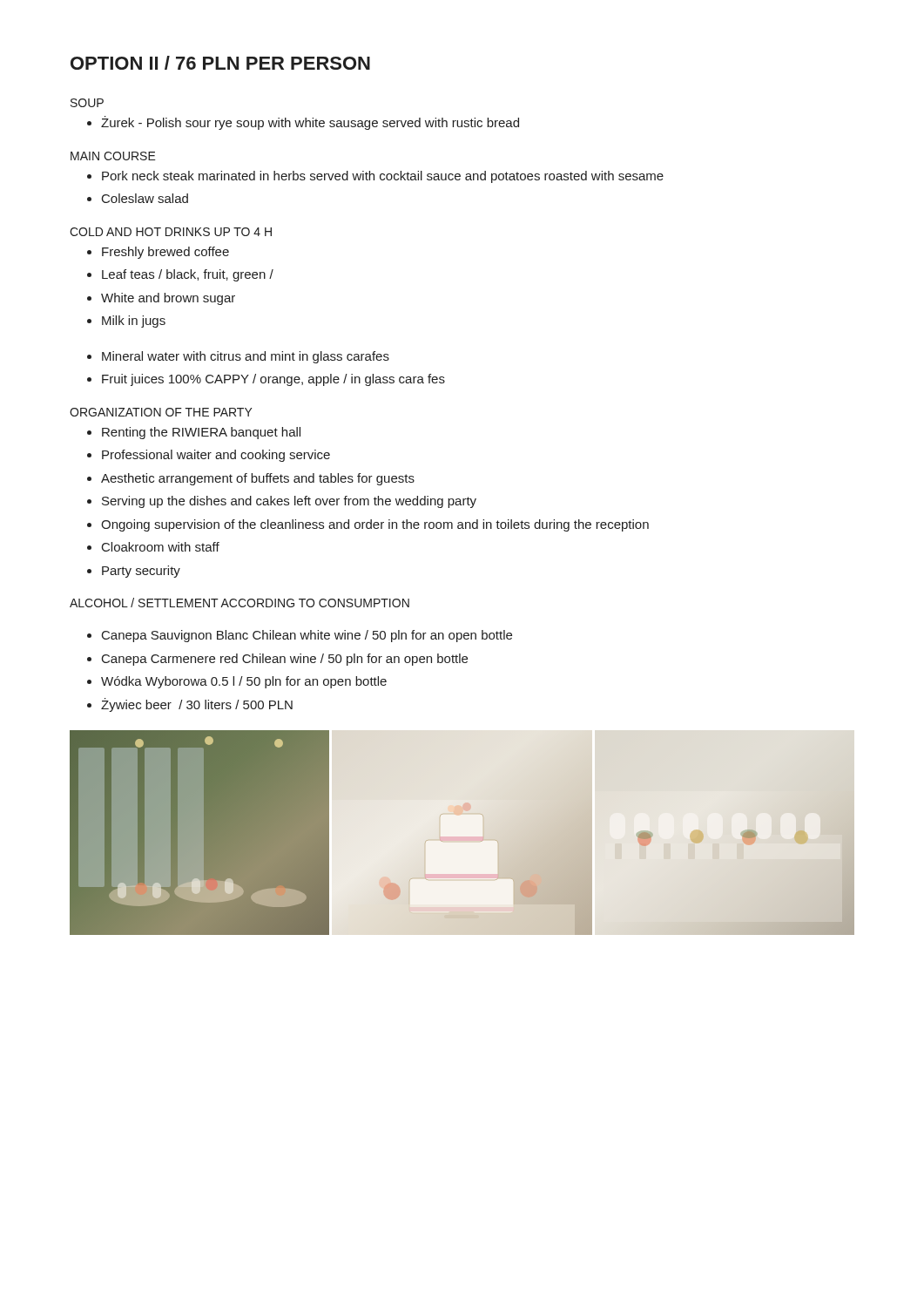The image size is (924, 1307).
Task: Select the text block starting "Professional waiter and cooking service"
Action: pyautogui.click(x=209, y=456)
